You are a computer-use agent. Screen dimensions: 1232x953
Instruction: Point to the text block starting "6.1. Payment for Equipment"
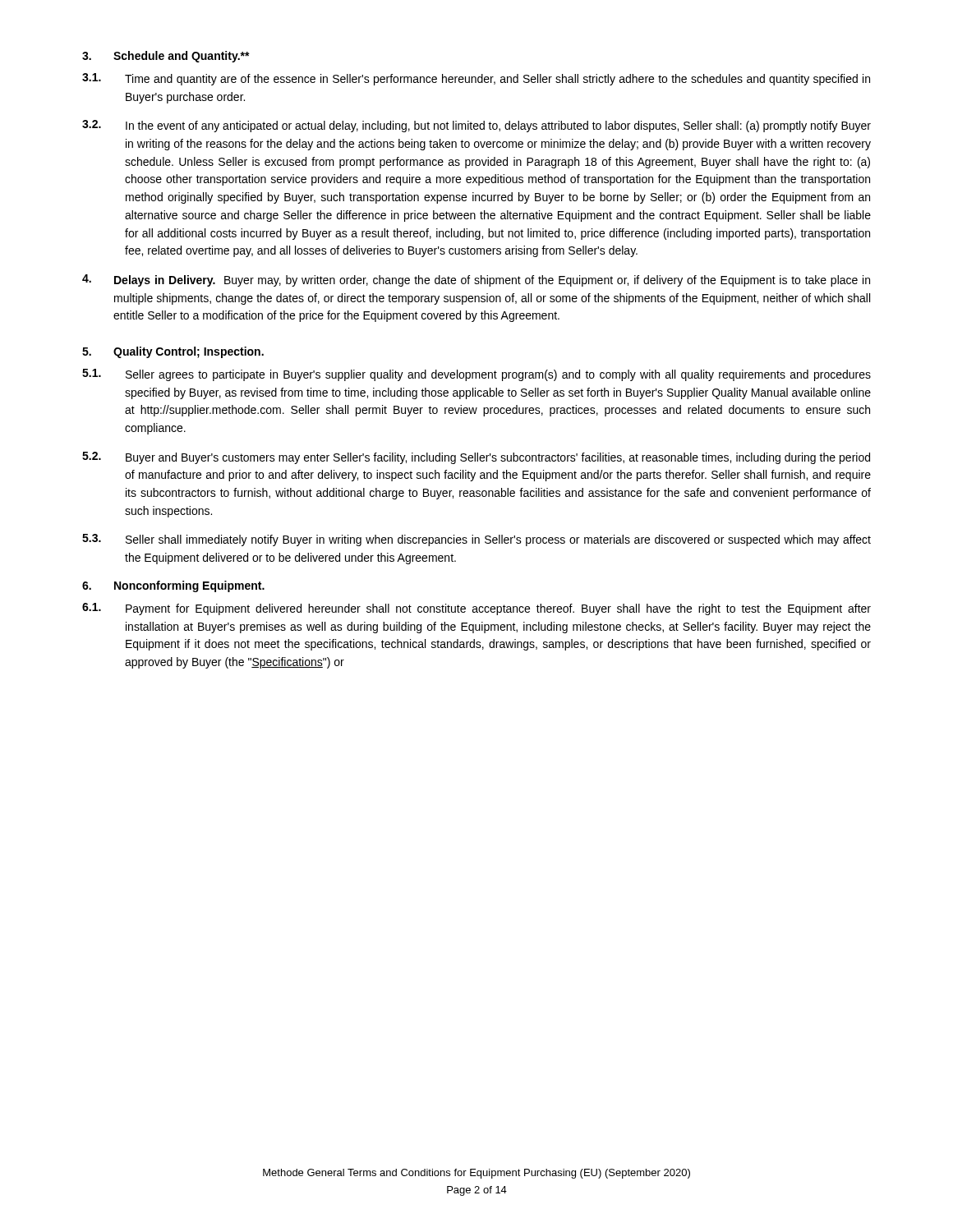click(x=476, y=636)
